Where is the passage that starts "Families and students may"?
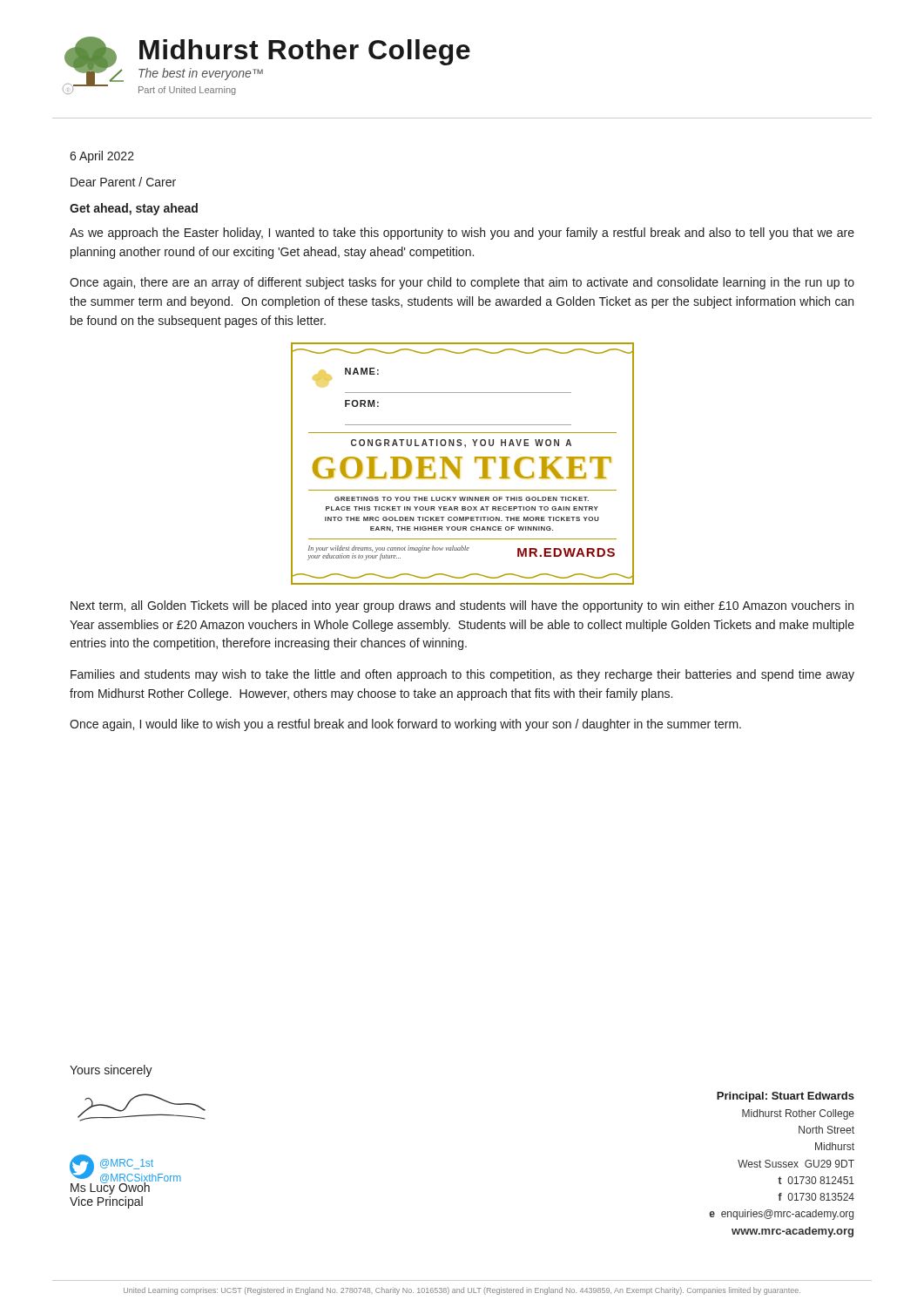The height and width of the screenshot is (1307, 924). point(462,684)
